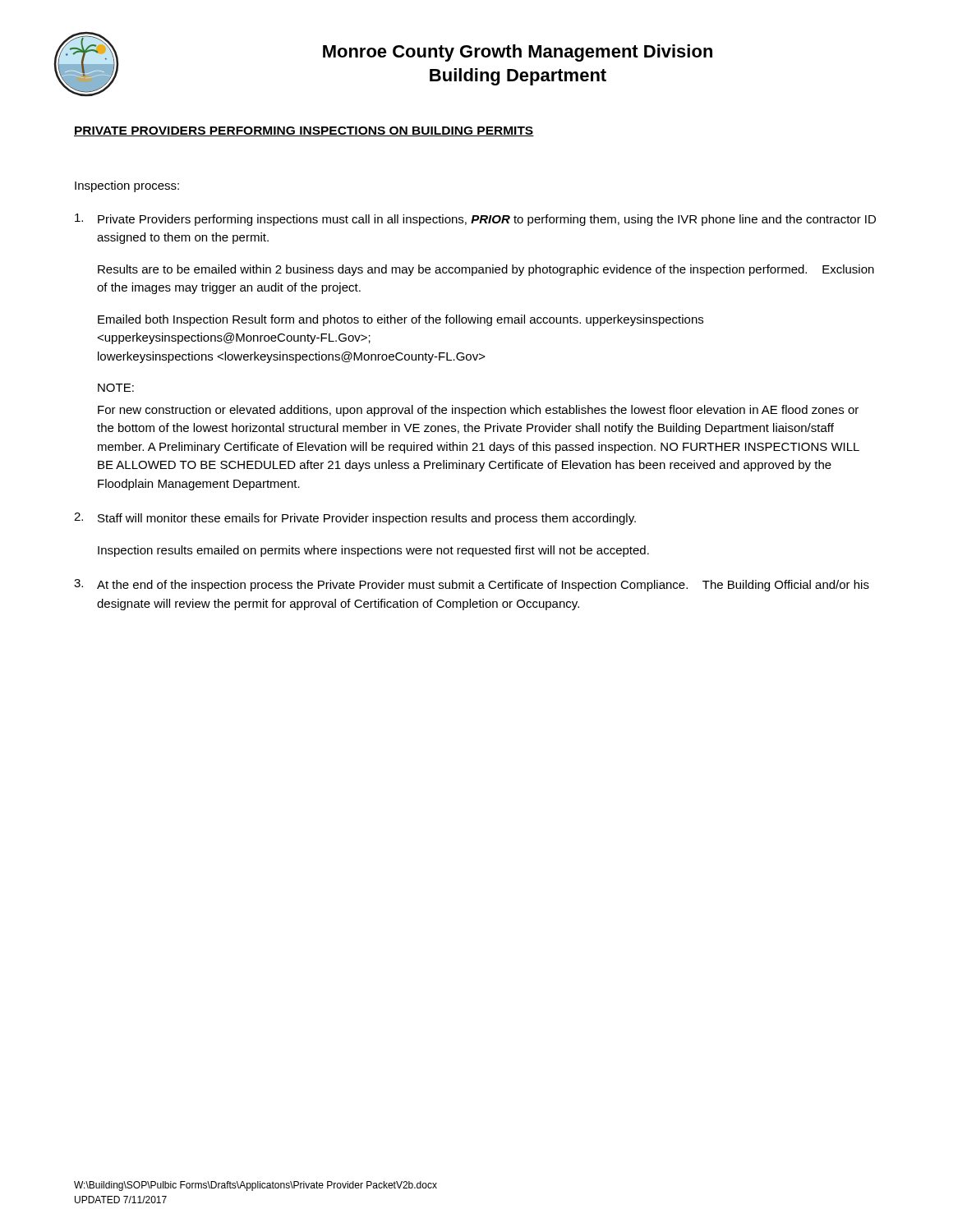
Task: Select the text containing "Inspection process:"
Action: (127, 185)
